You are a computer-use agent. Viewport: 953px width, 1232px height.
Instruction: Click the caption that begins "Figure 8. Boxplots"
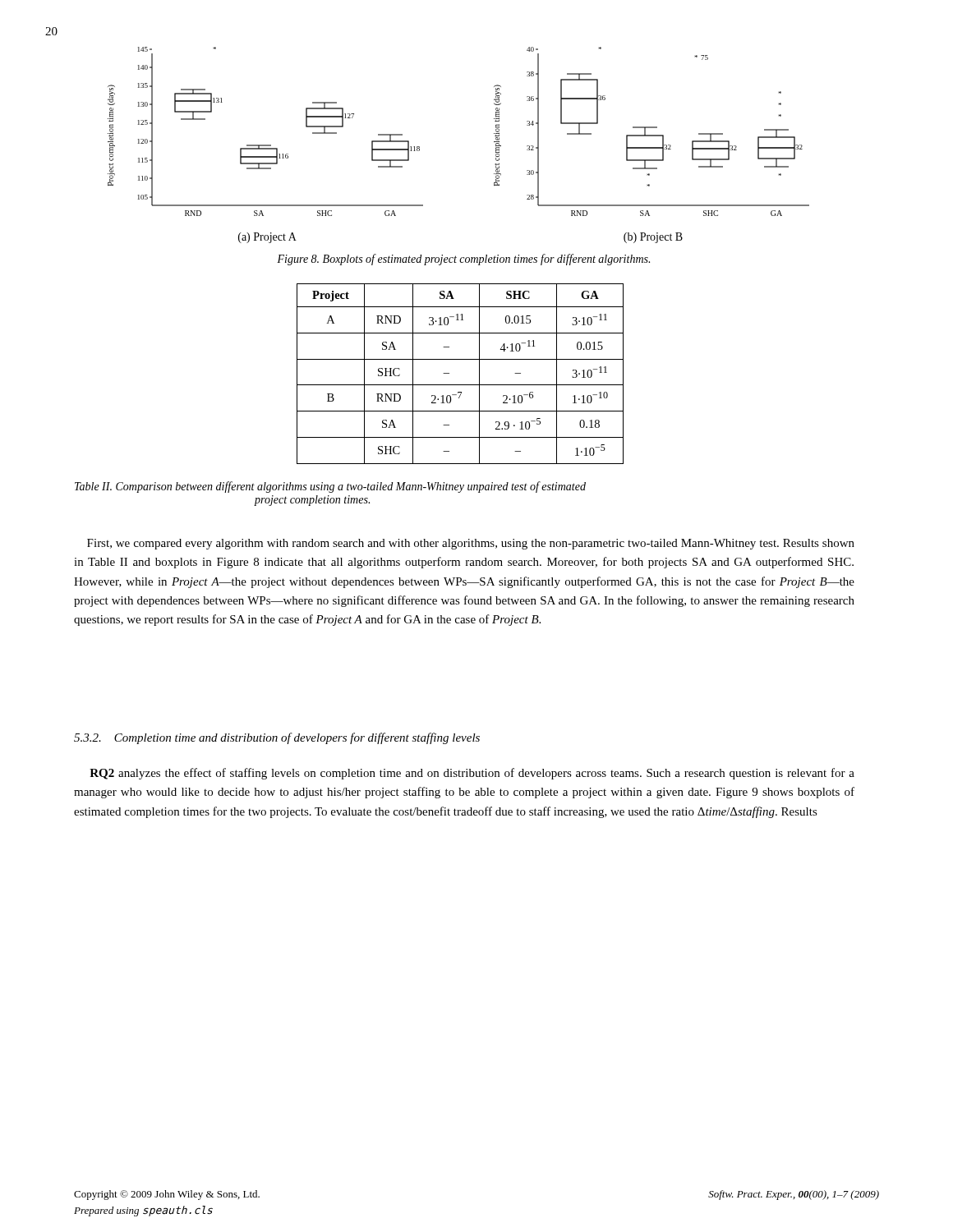click(x=464, y=259)
